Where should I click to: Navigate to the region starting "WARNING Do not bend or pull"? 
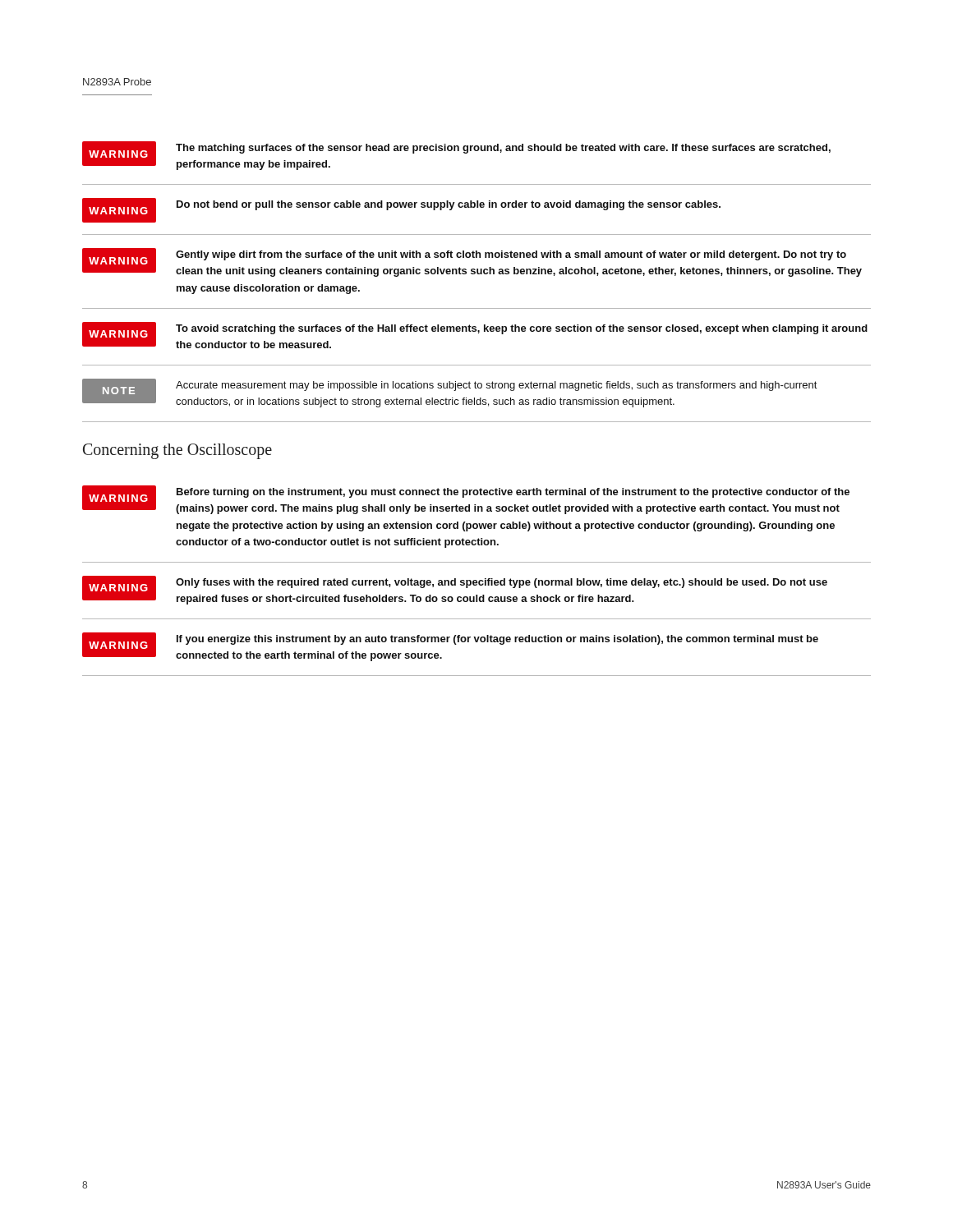[x=476, y=210]
